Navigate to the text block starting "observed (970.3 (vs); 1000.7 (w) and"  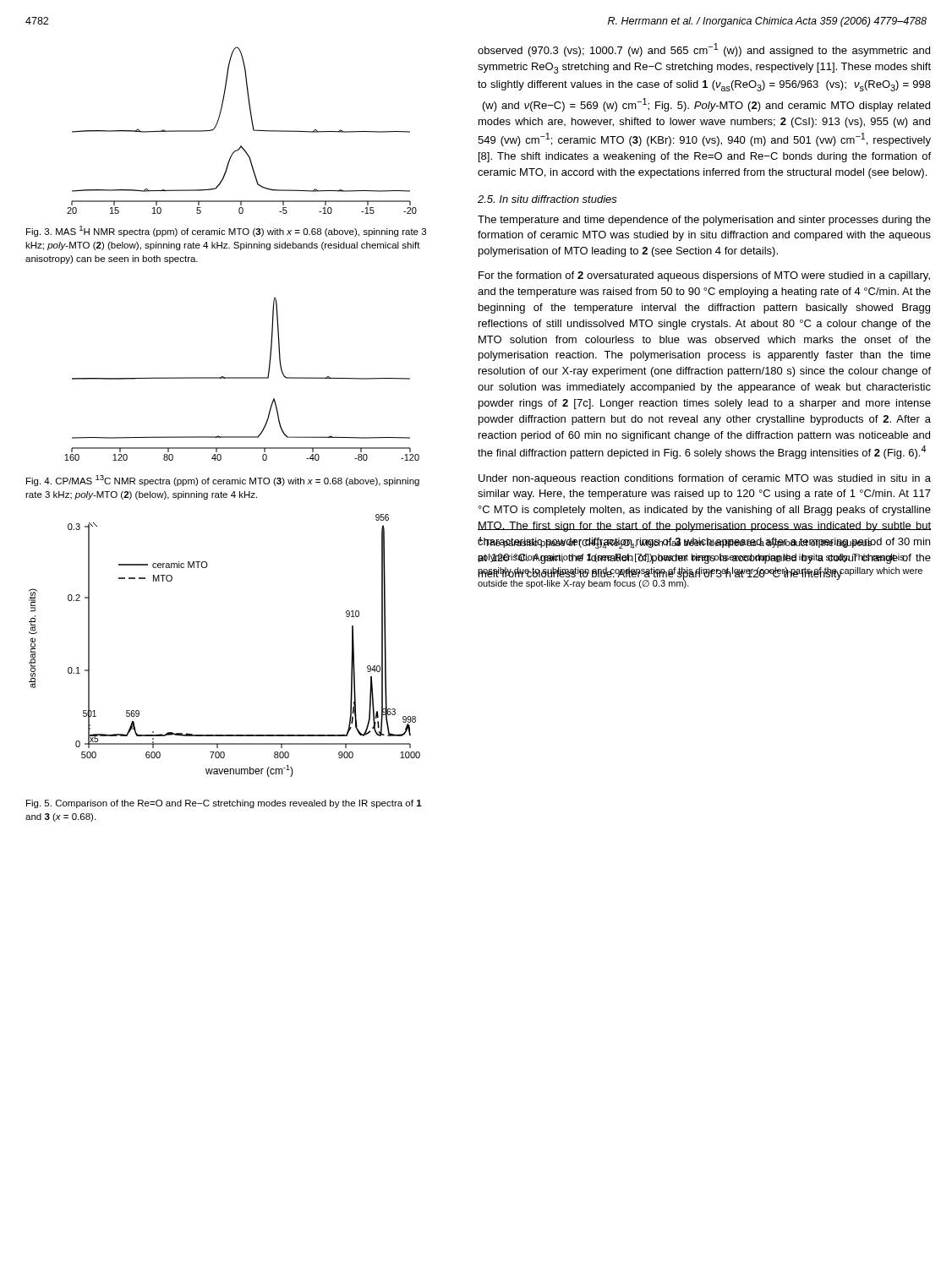click(x=704, y=110)
